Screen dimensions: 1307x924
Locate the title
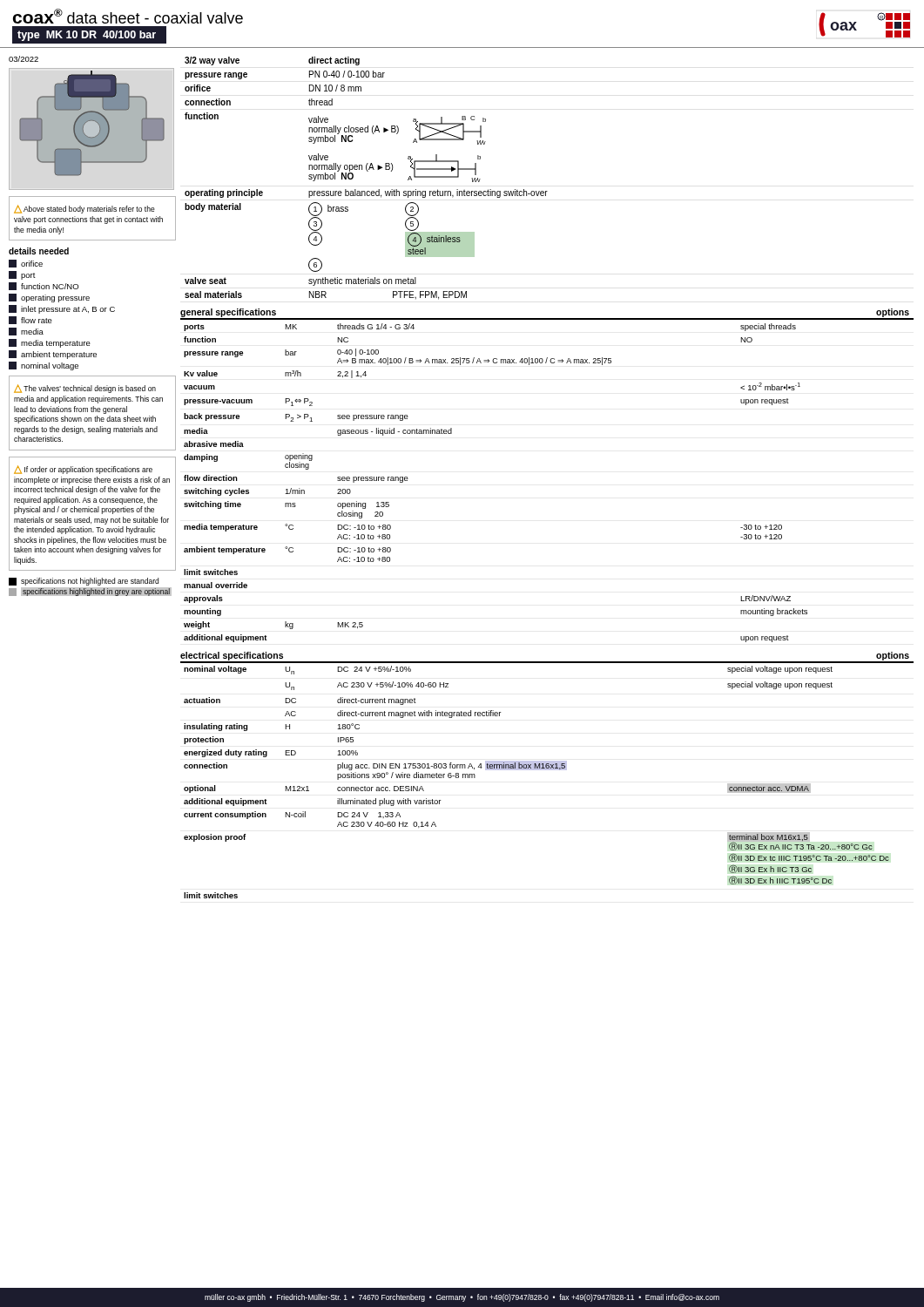(x=39, y=252)
